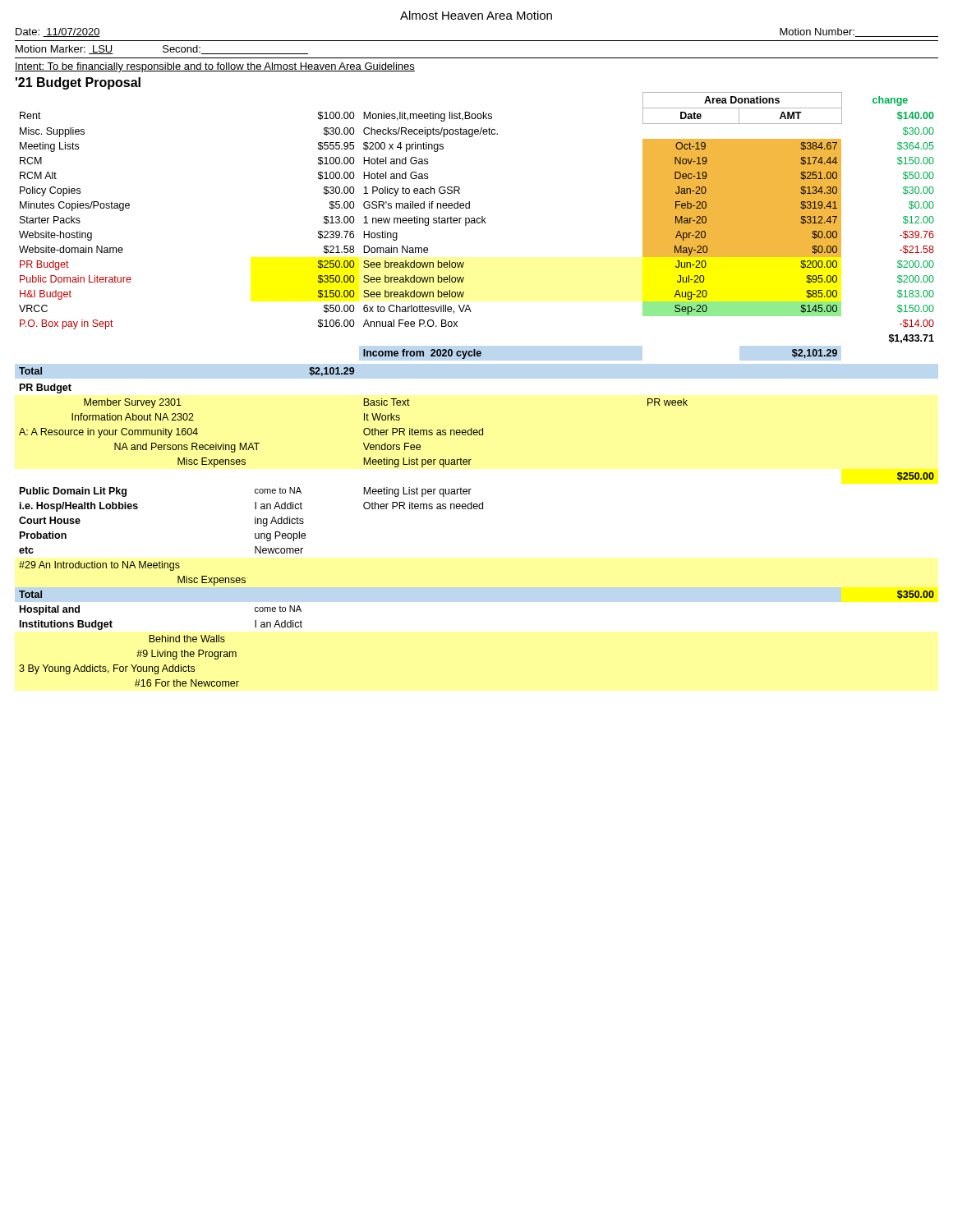Select the text that reads "Date: 11/07/2020 Motion Number:"
The image size is (953, 1232).
(x=476, y=32)
